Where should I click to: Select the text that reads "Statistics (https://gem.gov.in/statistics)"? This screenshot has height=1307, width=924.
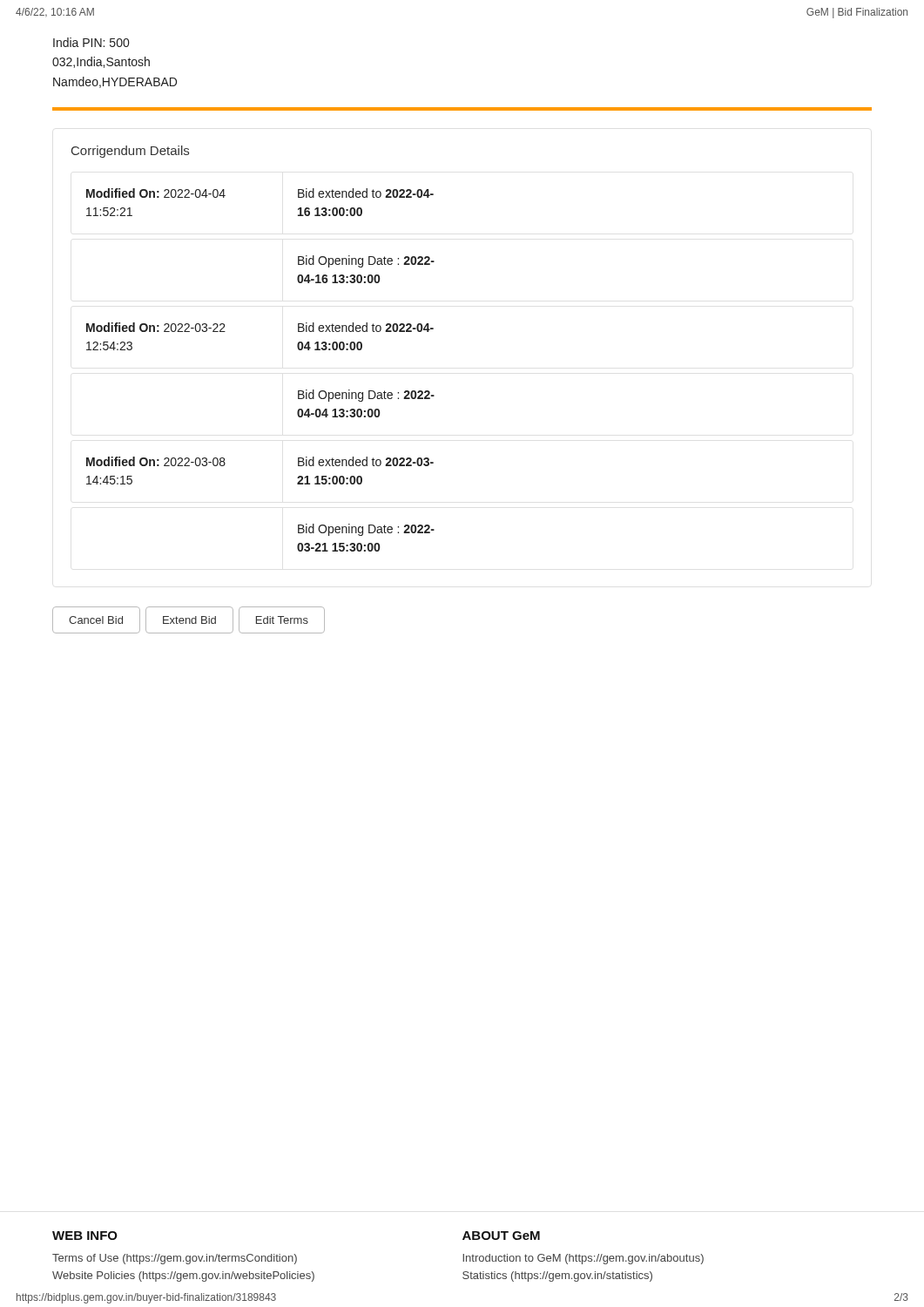click(558, 1275)
